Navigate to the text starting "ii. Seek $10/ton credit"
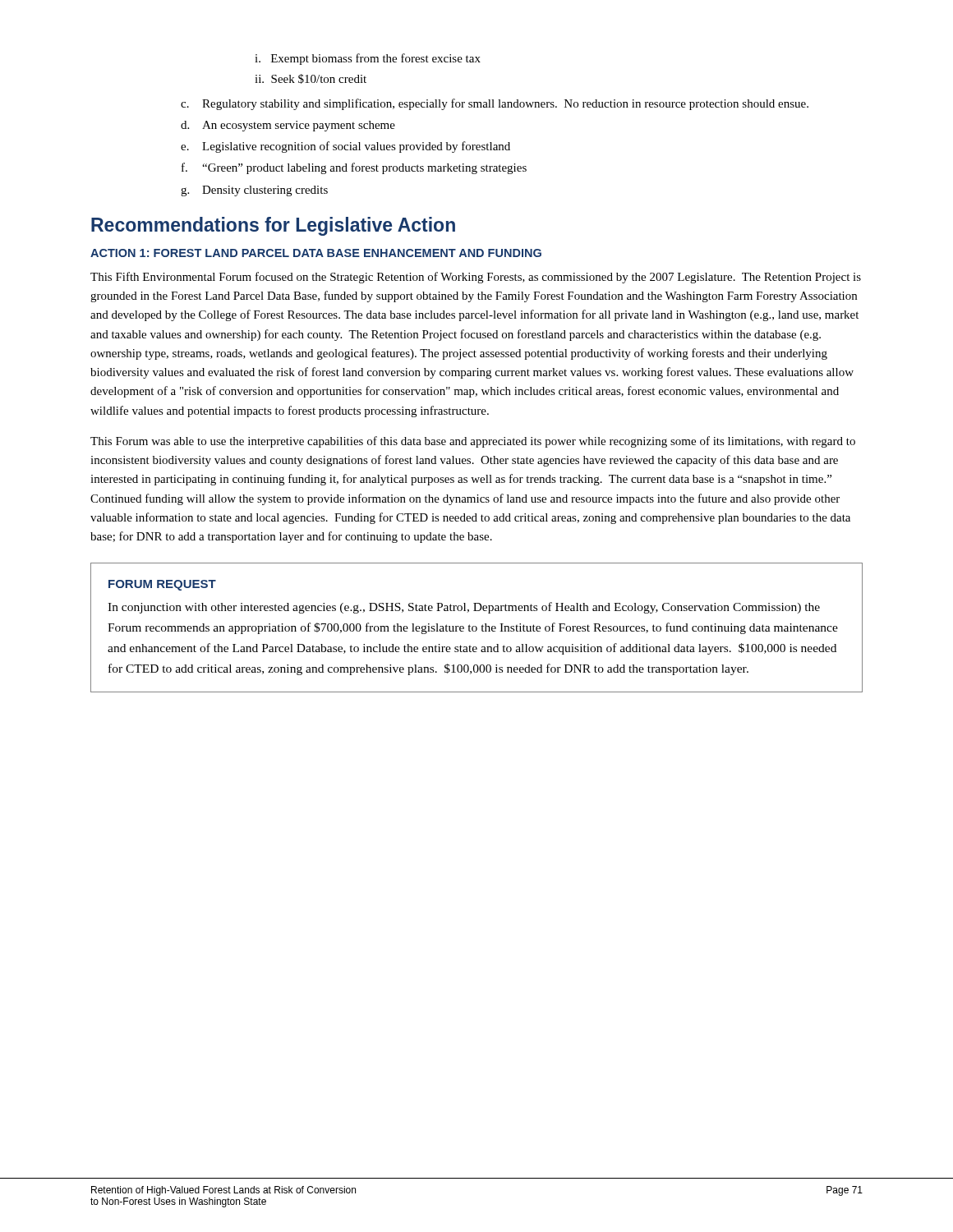This screenshot has width=953, height=1232. (x=311, y=79)
